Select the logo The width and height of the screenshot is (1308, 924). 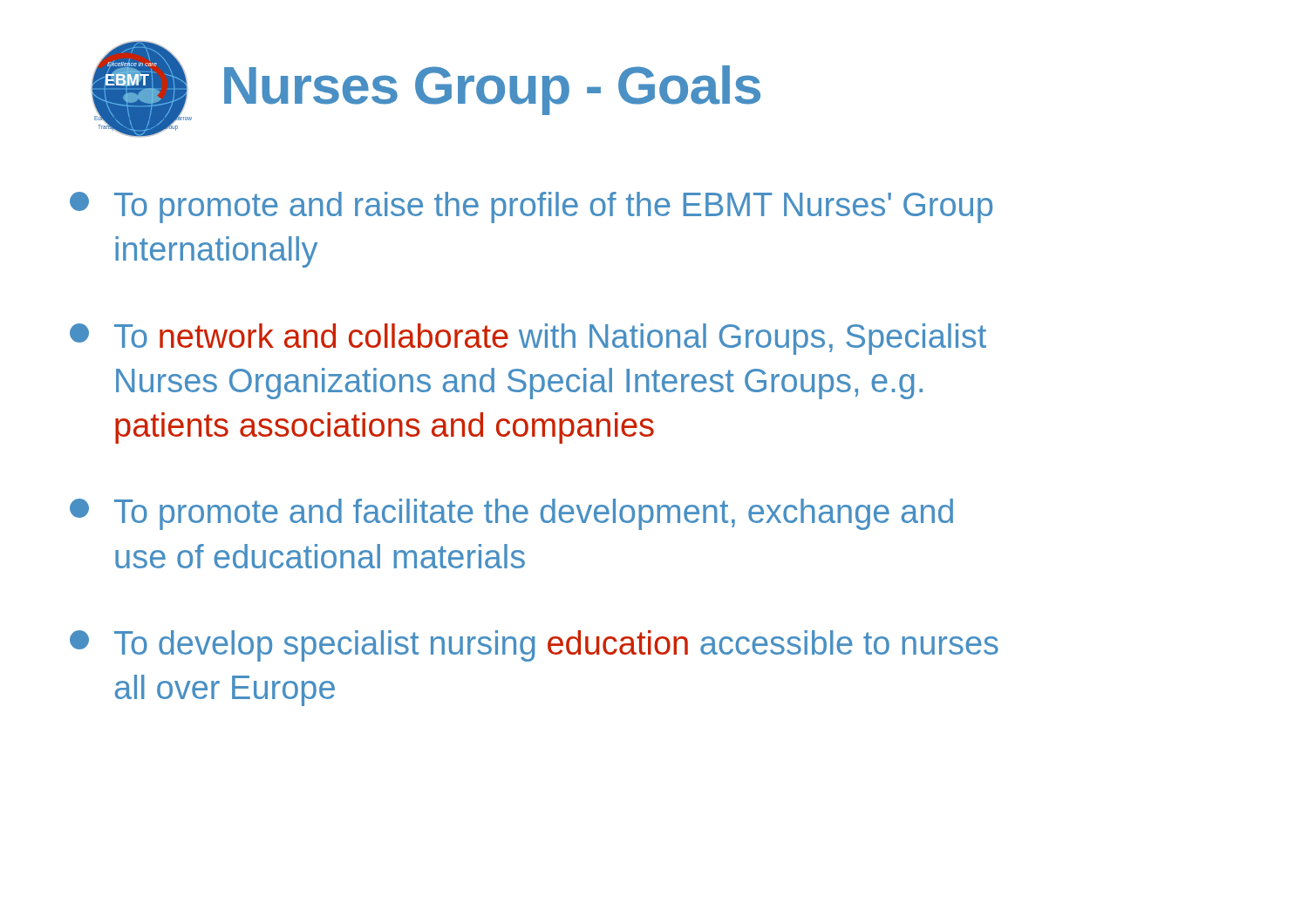click(x=129, y=85)
